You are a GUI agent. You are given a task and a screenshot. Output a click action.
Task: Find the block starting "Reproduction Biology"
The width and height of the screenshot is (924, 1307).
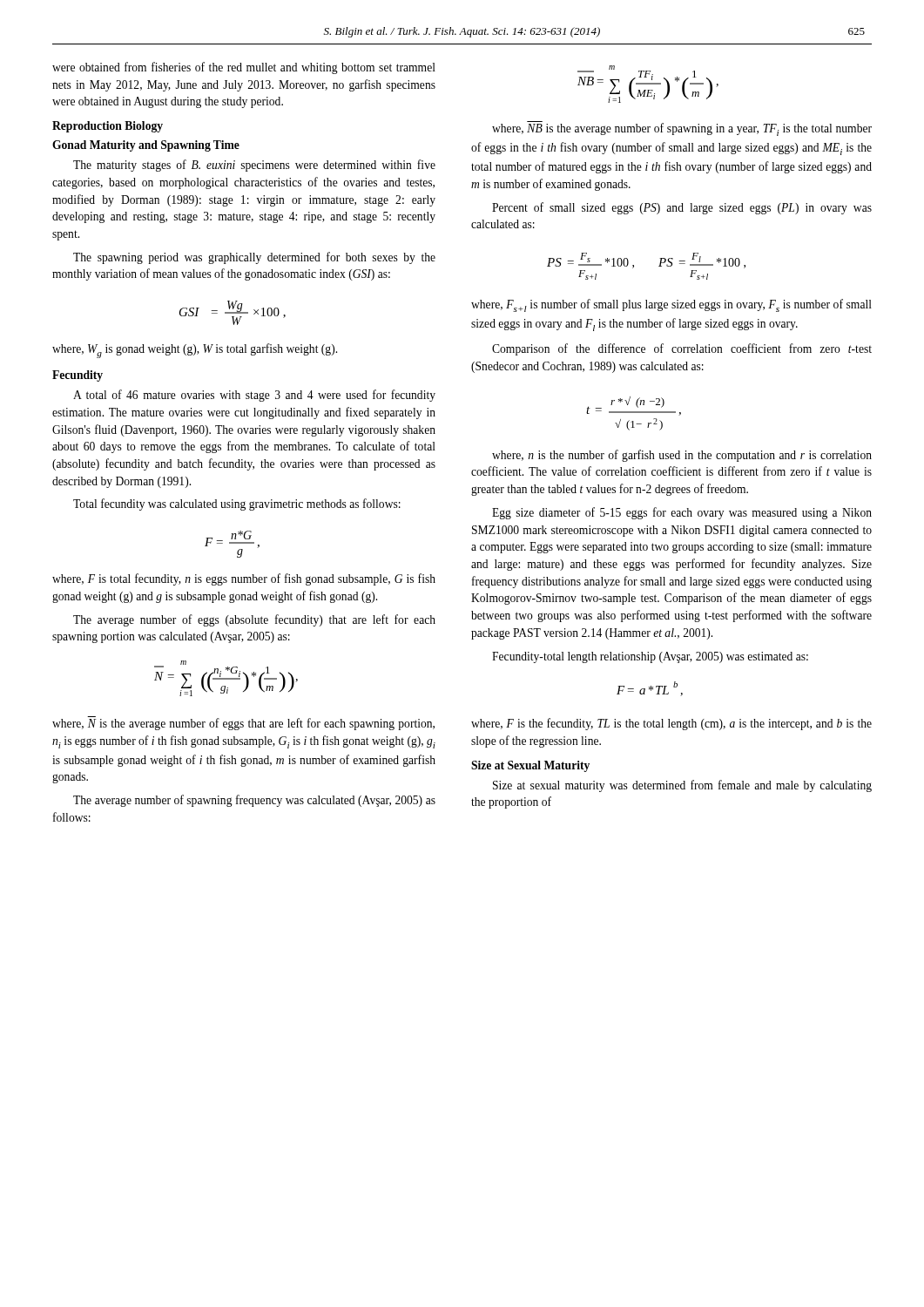coord(108,126)
